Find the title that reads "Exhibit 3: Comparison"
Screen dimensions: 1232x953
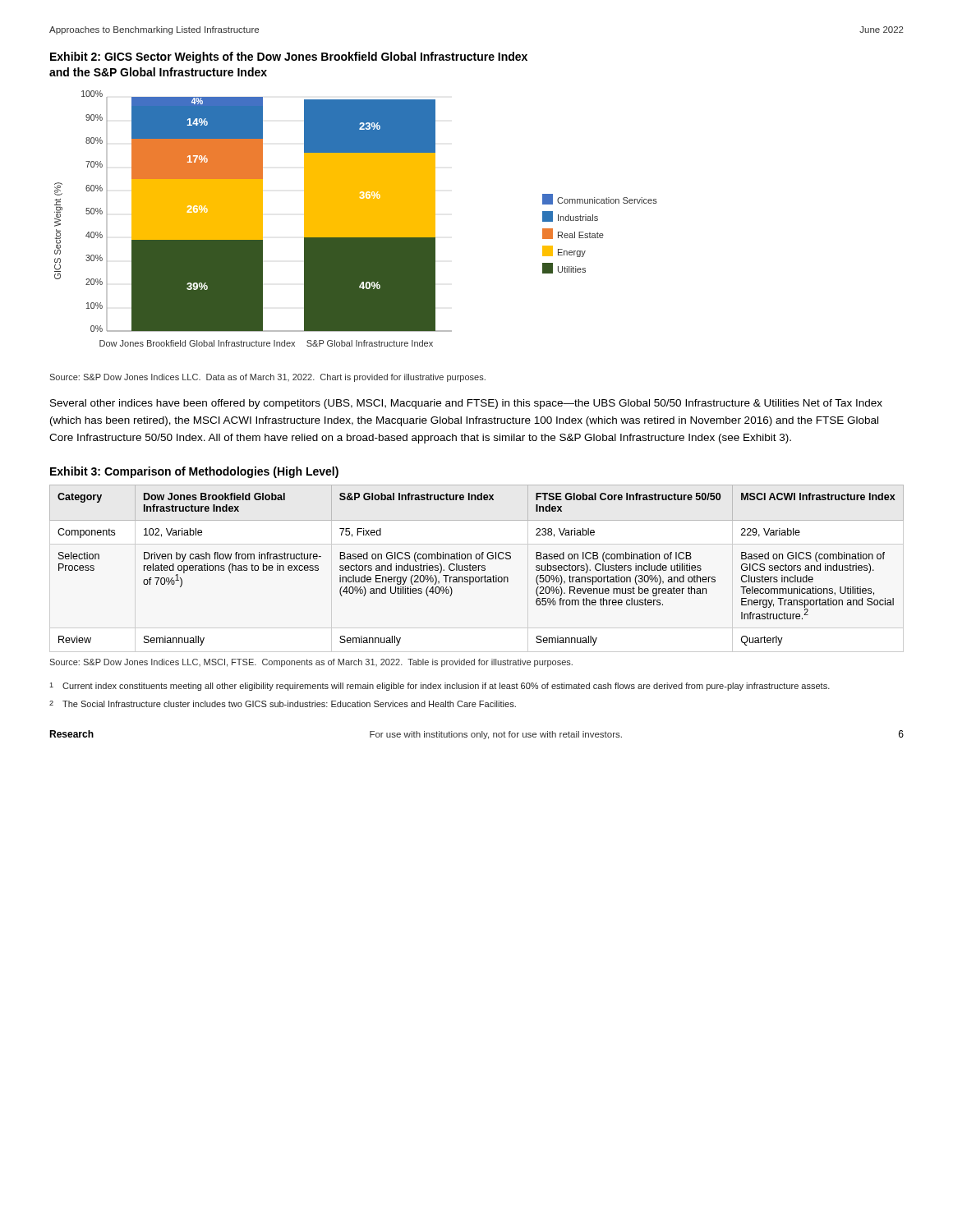click(x=194, y=471)
